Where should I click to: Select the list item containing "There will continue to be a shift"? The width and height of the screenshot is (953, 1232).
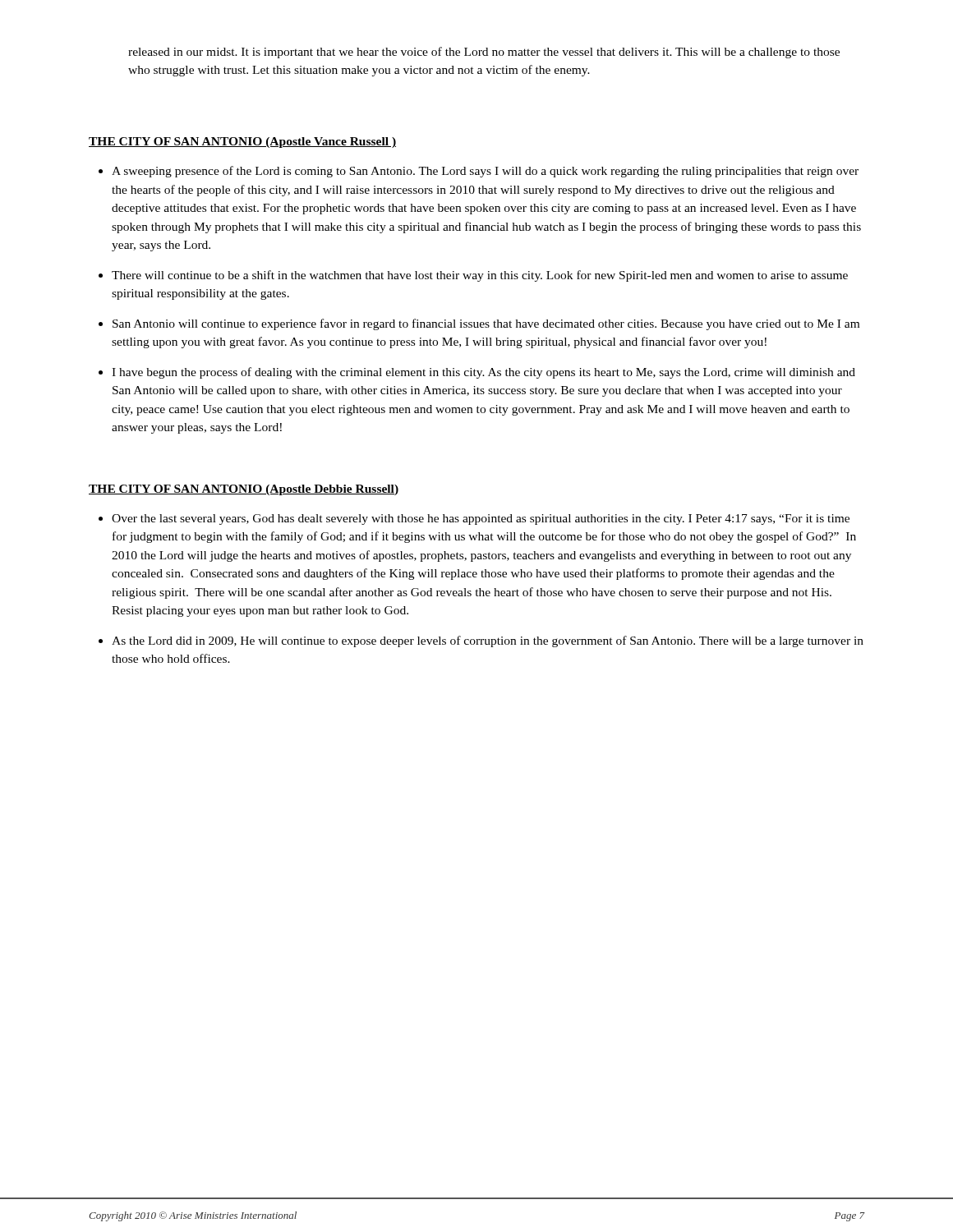point(480,284)
